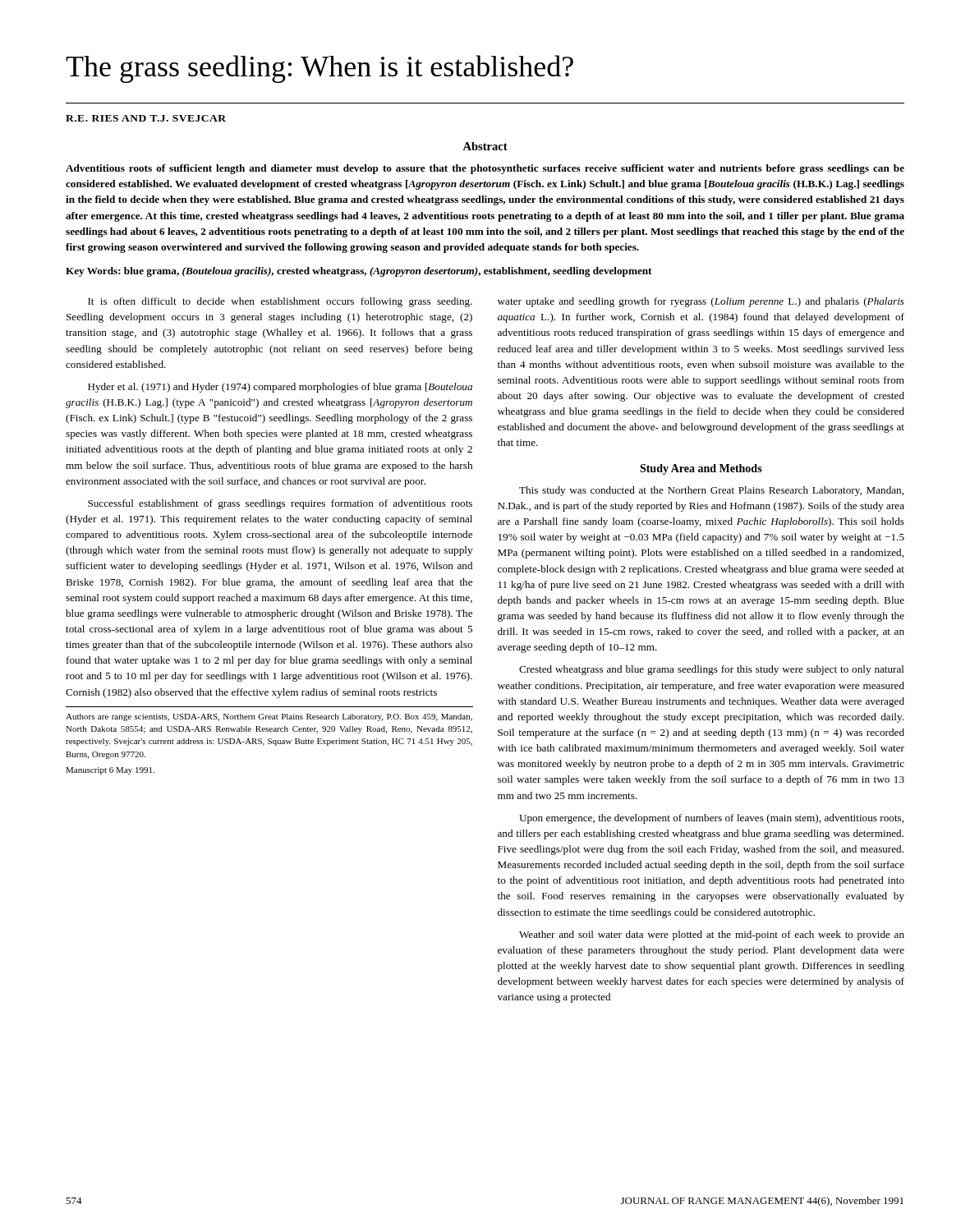Find the text starting "Authors are range"
This screenshot has height=1232, width=970.
(269, 743)
